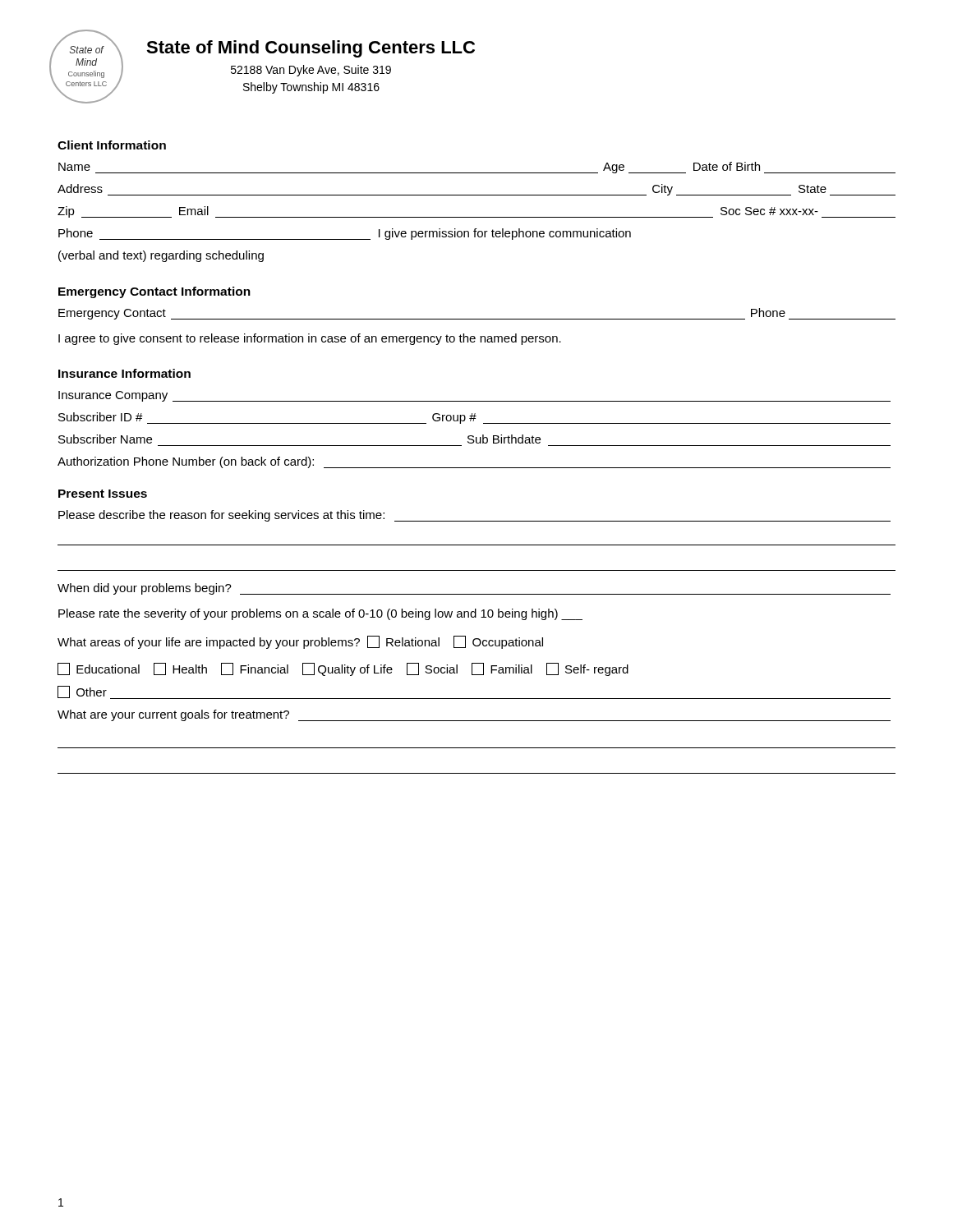Click on the element starting "Subscriber Name Sub Birthdate"
Image resolution: width=953 pixels, height=1232 pixels.
tap(474, 439)
